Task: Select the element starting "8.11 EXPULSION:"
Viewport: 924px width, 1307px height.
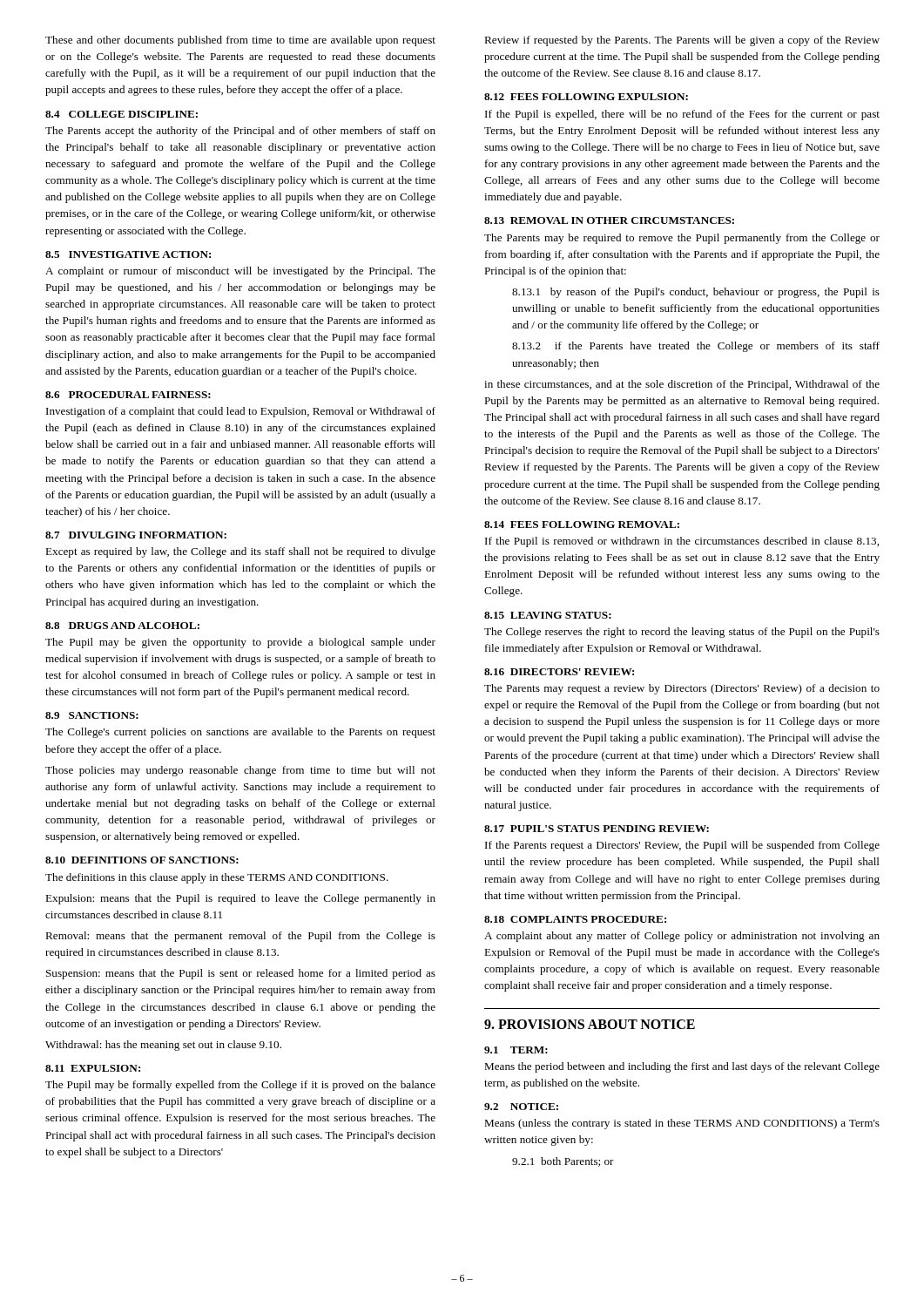Action: 93,1068
